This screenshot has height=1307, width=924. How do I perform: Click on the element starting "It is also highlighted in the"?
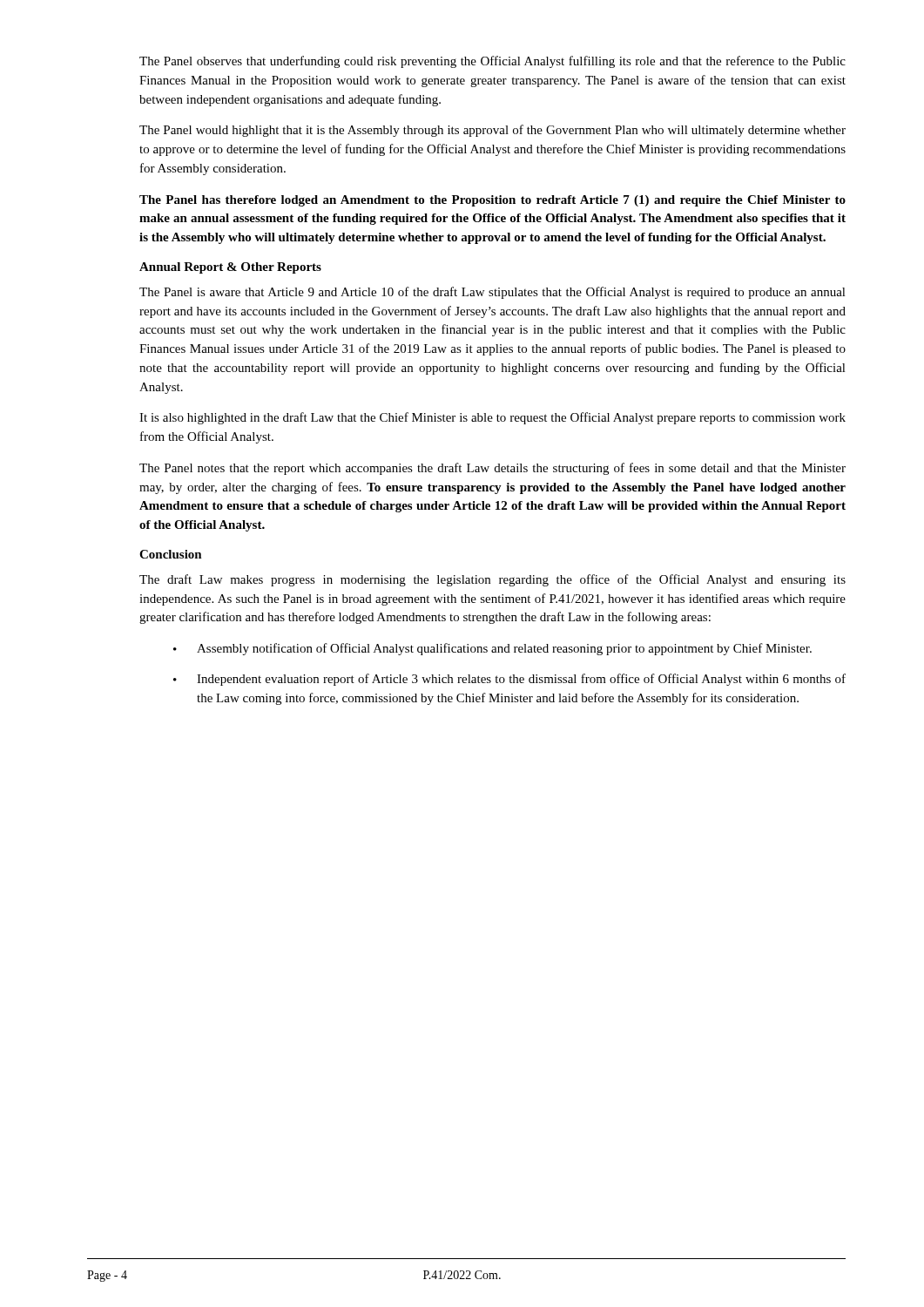pyautogui.click(x=492, y=427)
